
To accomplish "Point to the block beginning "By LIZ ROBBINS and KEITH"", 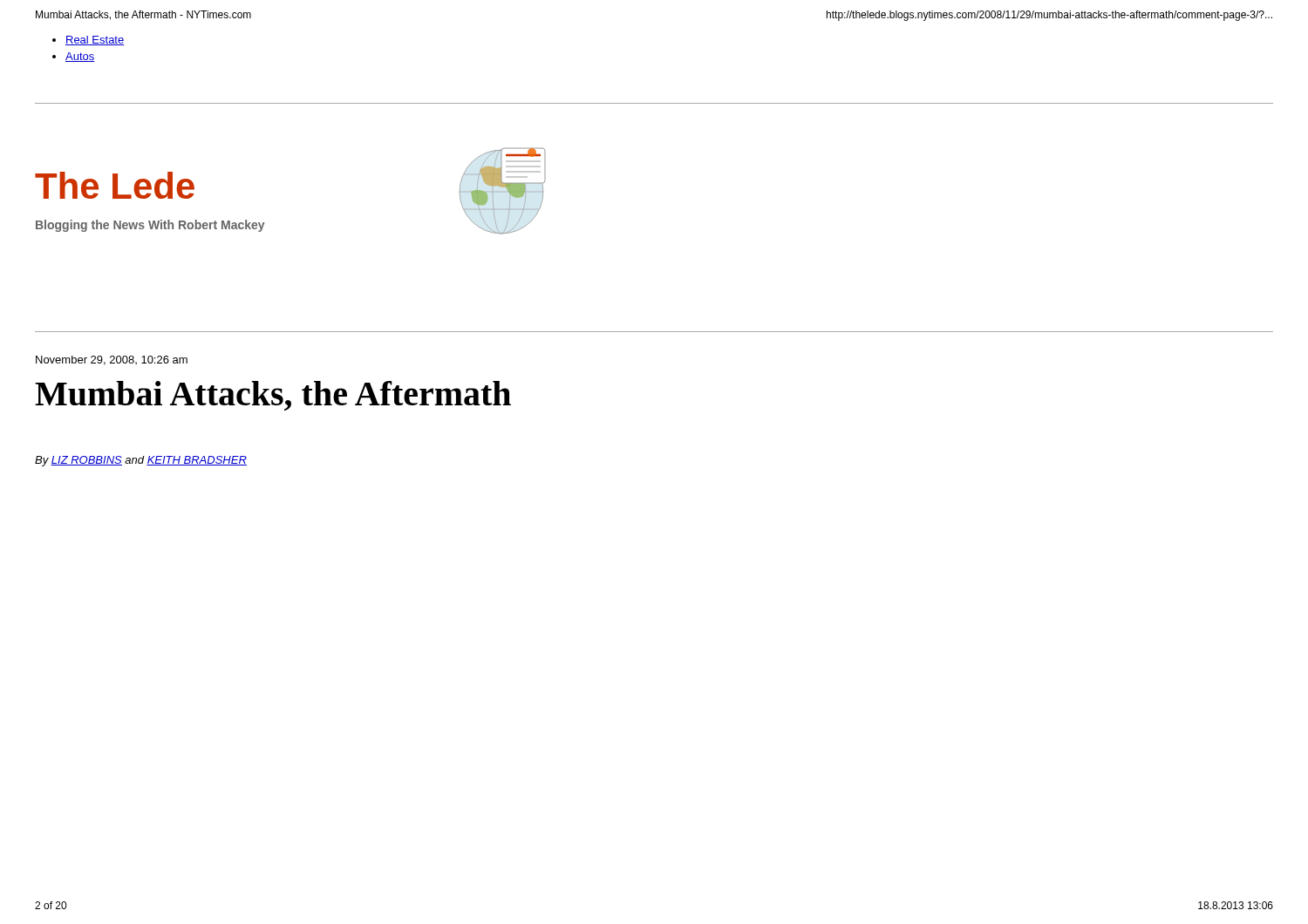I will (141, 460).
